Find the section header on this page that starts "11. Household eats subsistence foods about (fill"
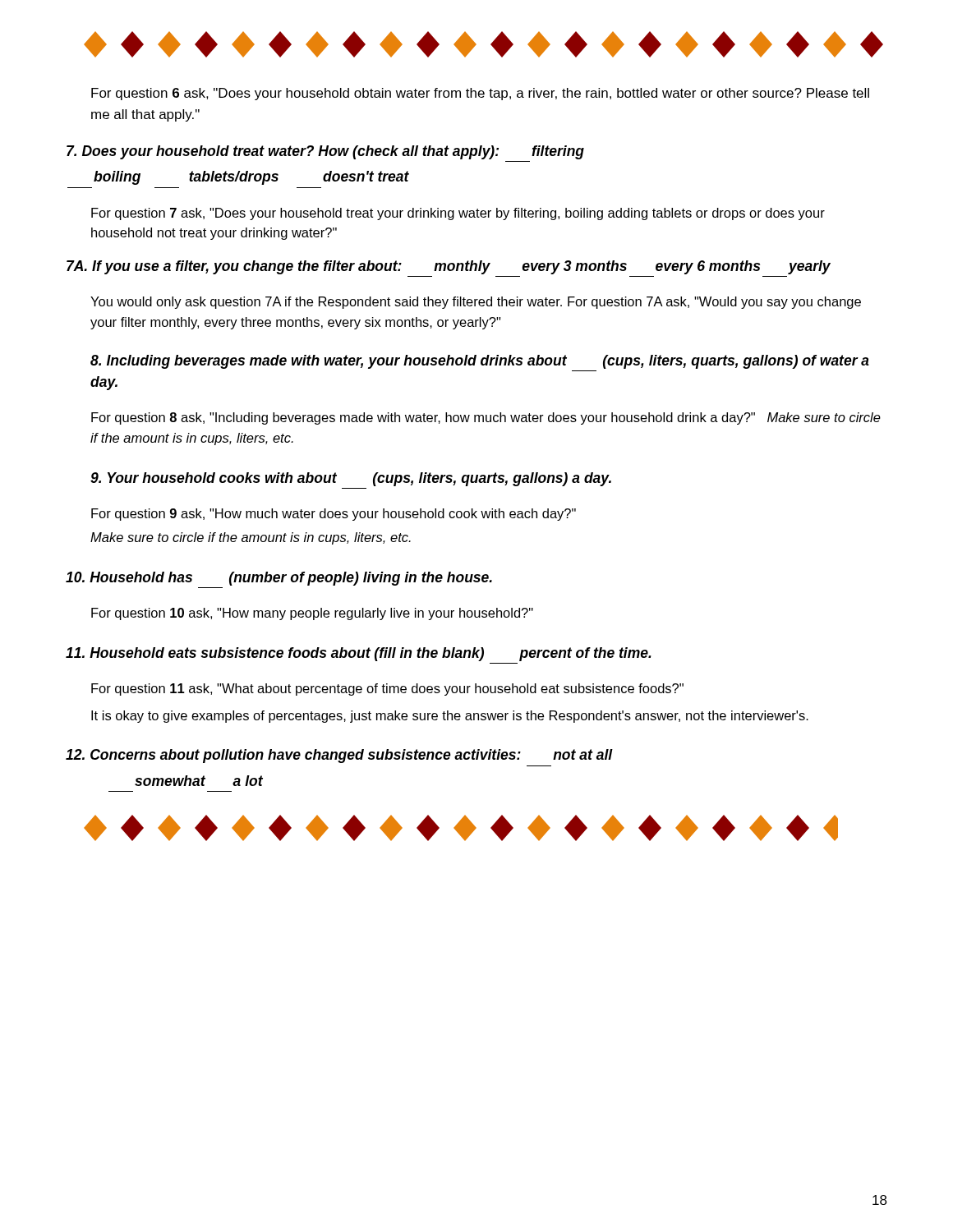953x1232 pixels. click(476, 652)
